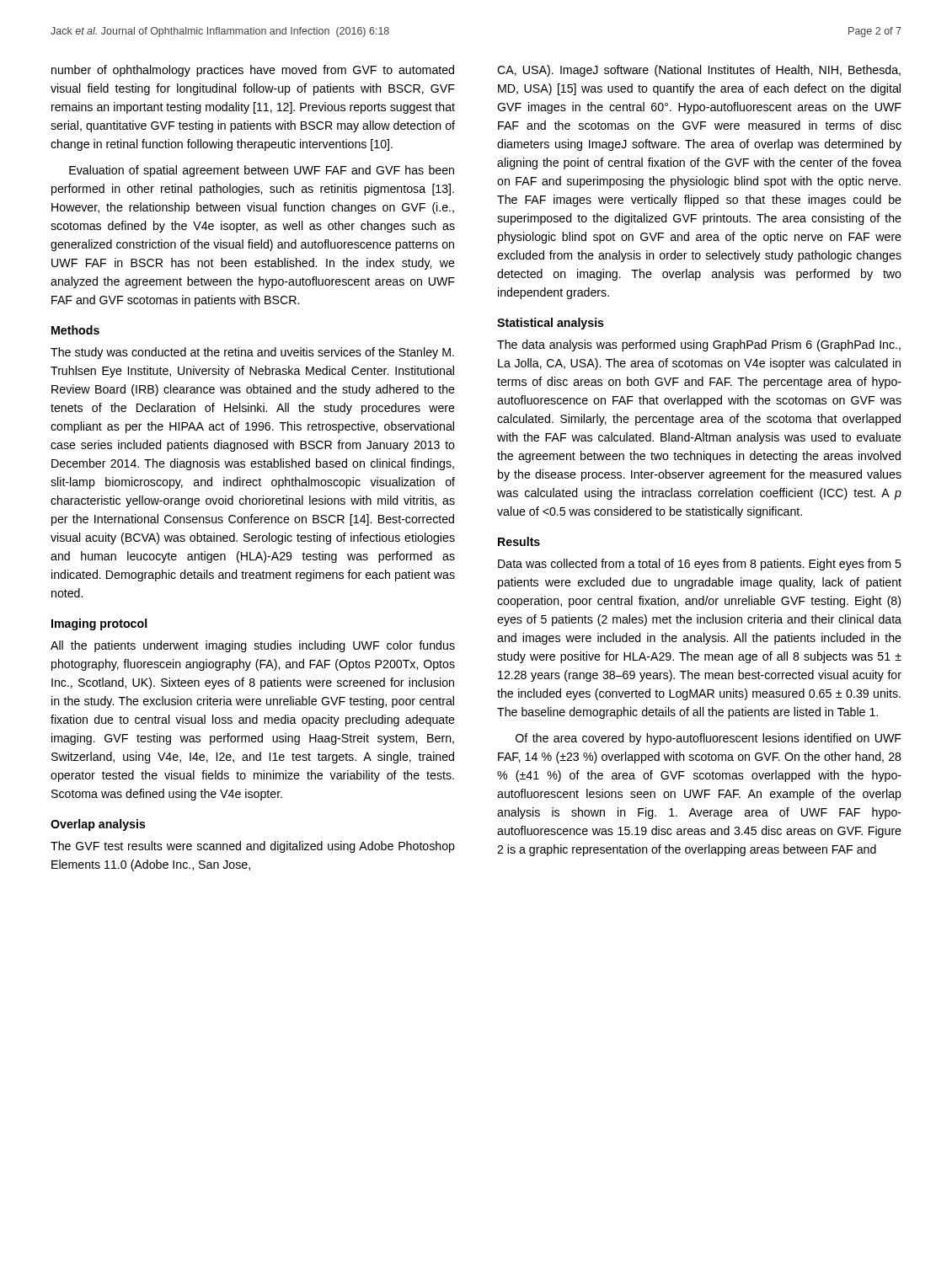
Task: Where is the passage that starts "number of ophthalmology practices have moved"?
Action: click(x=253, y=185)
